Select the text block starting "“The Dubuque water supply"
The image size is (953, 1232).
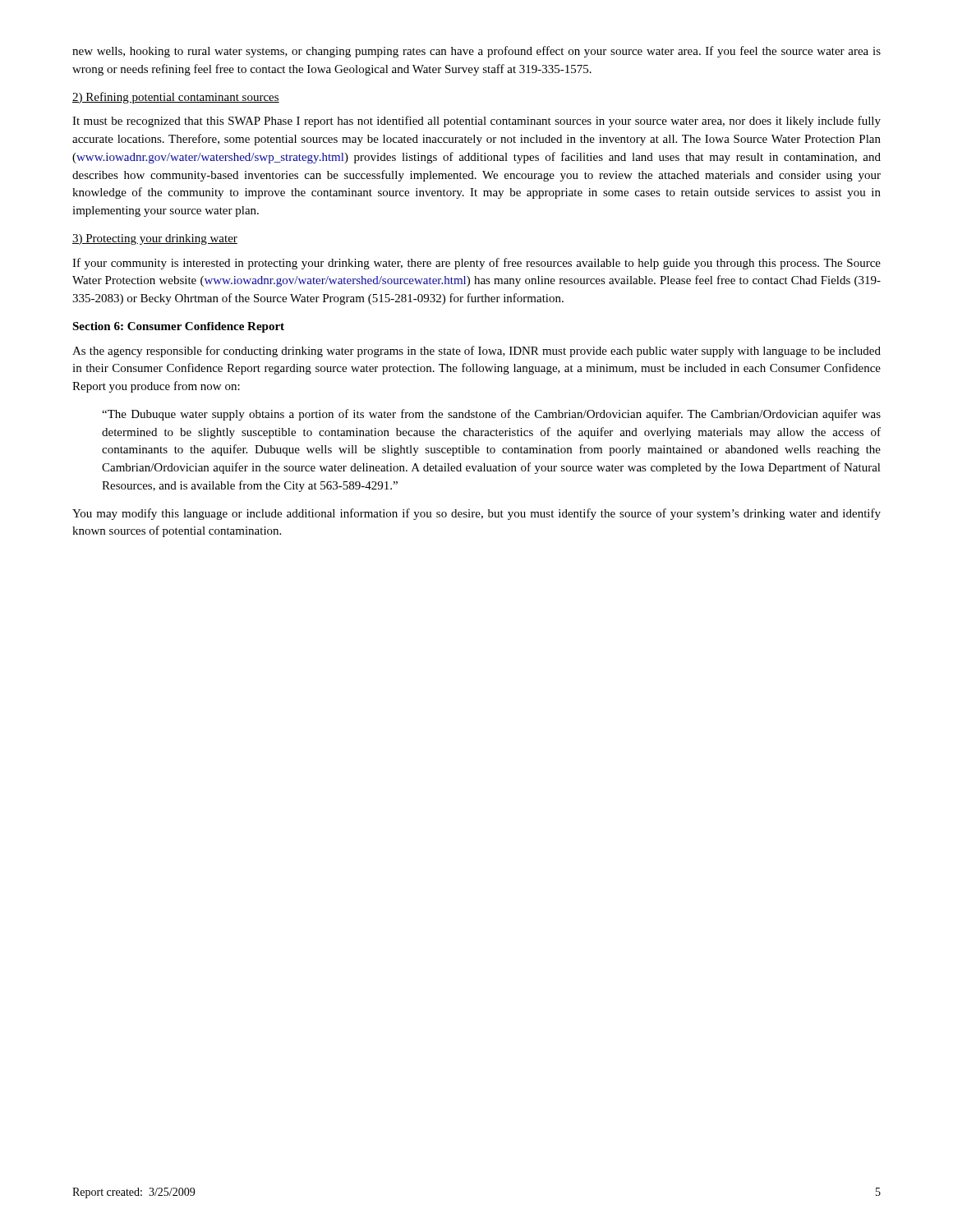click(x=491, y=450)
